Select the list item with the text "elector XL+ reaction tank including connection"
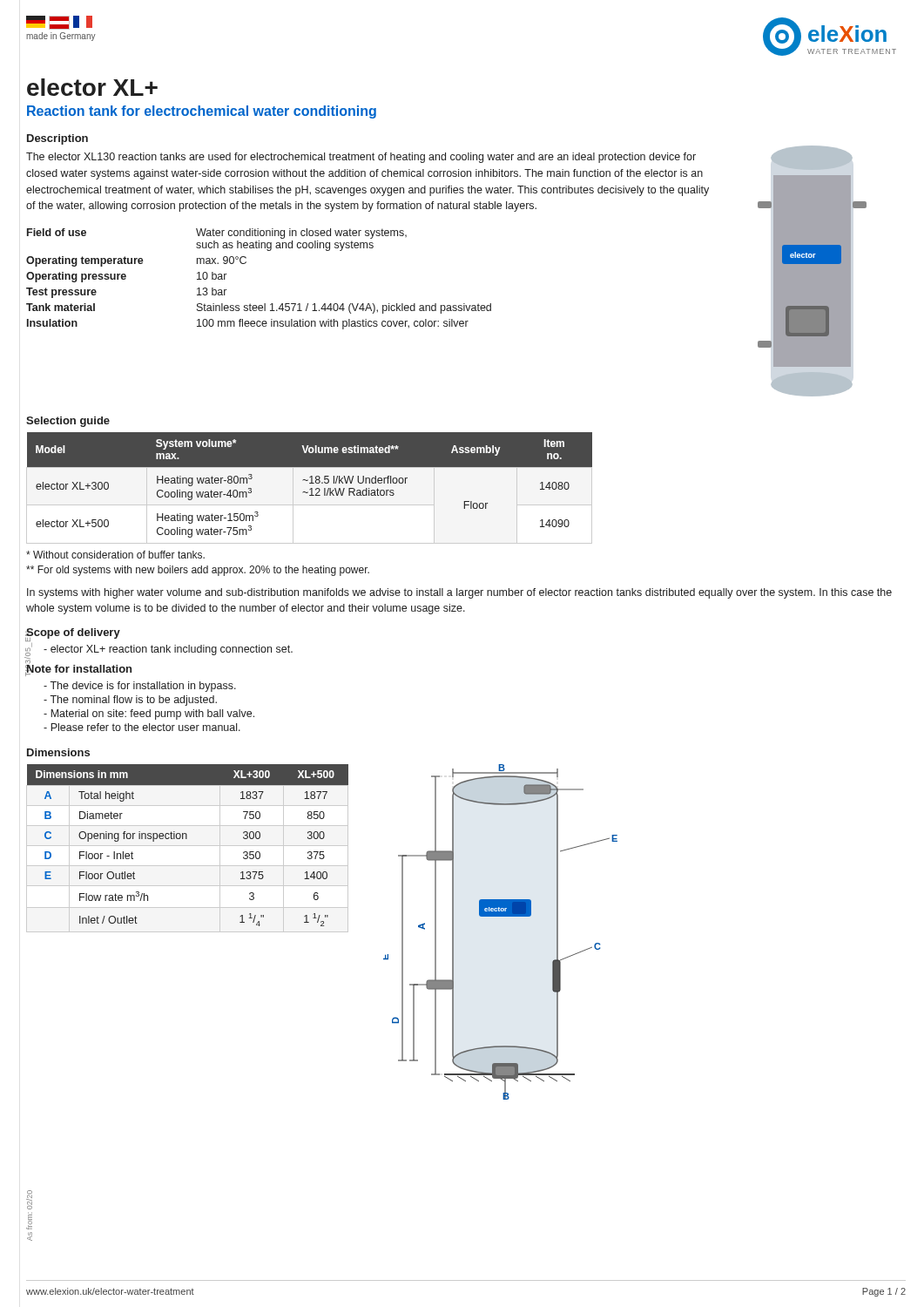The height and width of the screenshot is (1307, 924). pos(172,649)
